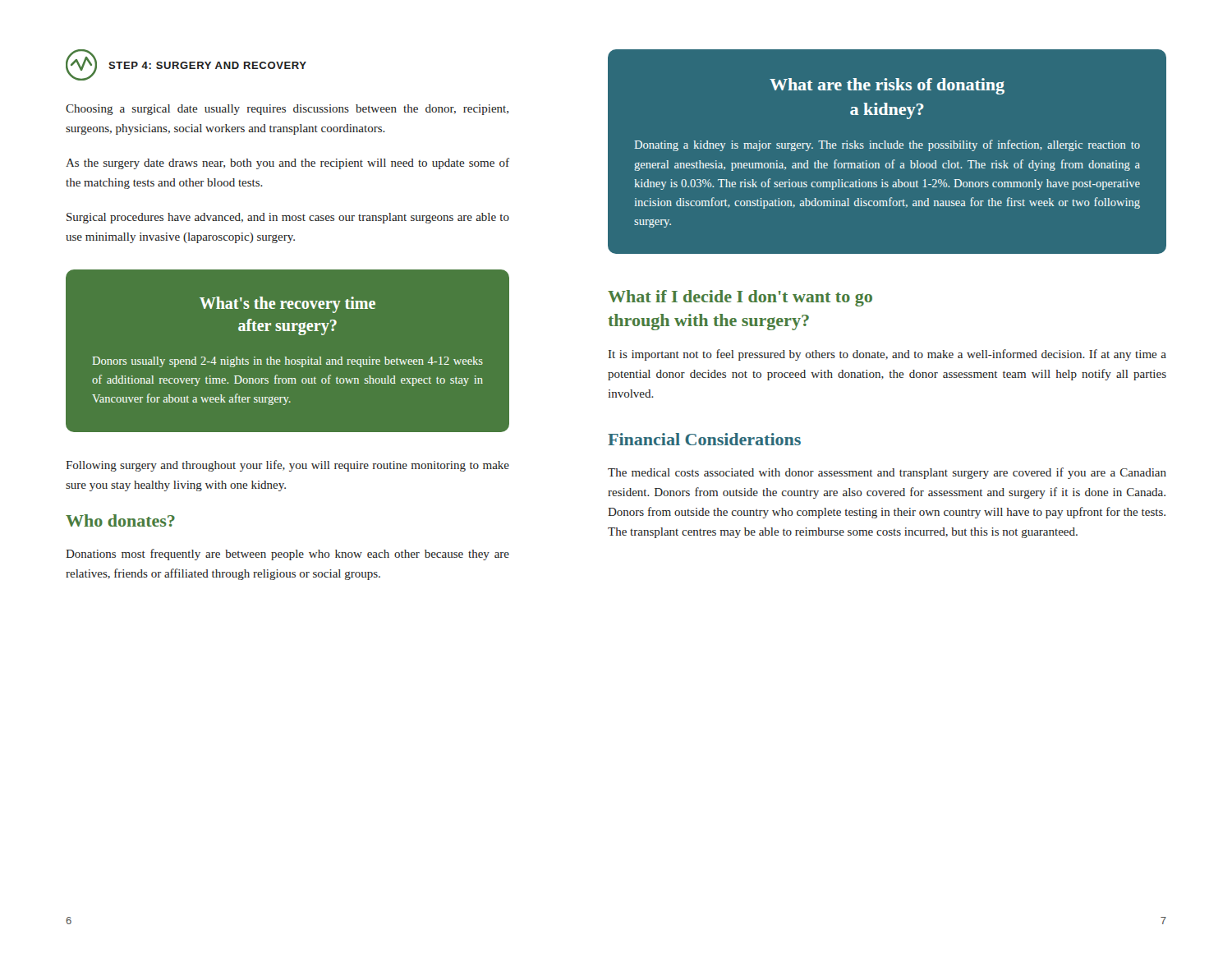Find the passage starting "It is important not"
1232x953 pixels.
pyautogui.click(x=887, y=373)
